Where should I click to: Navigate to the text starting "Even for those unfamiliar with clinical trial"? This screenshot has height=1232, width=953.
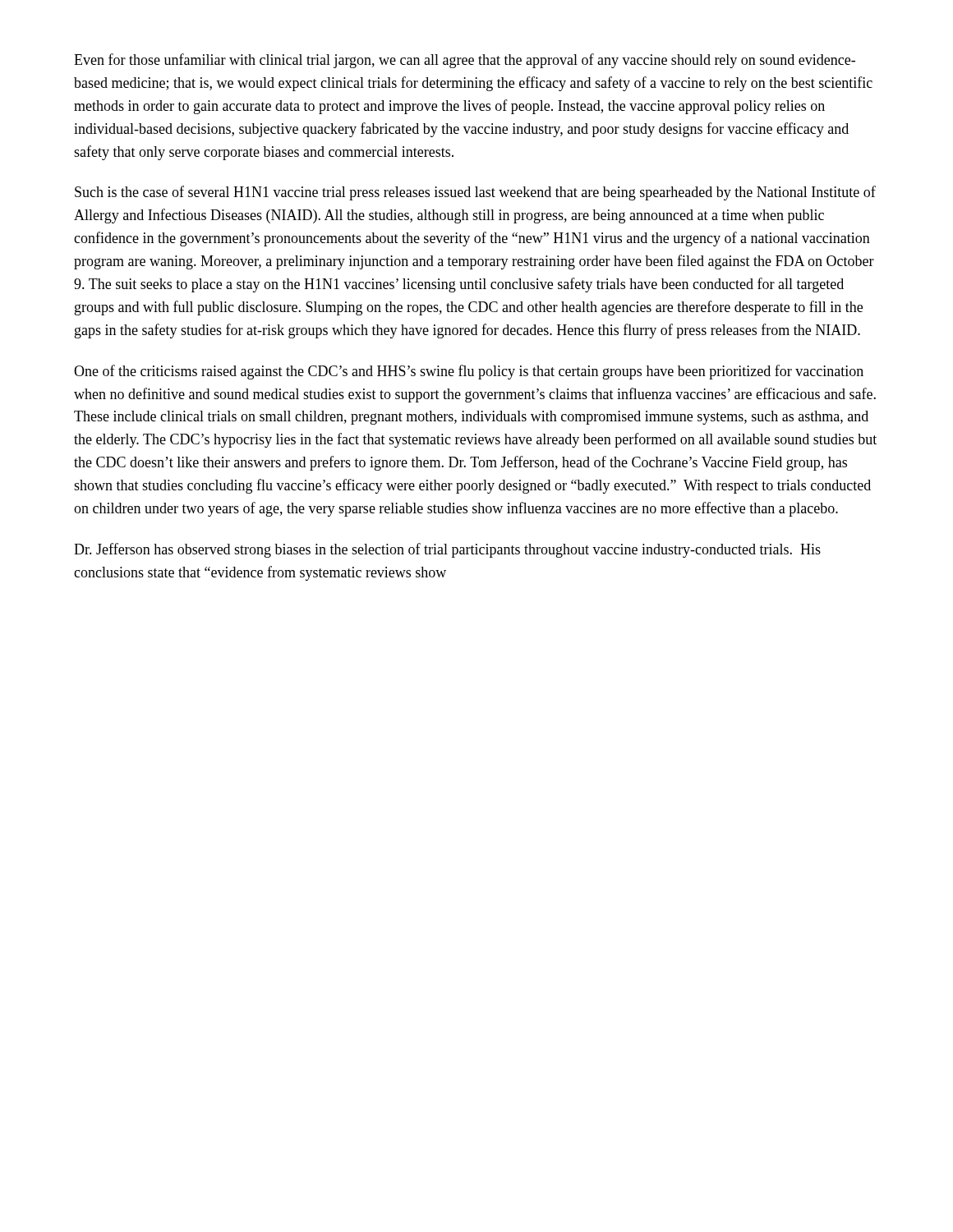pyautogui.click(x=473, y=106)
